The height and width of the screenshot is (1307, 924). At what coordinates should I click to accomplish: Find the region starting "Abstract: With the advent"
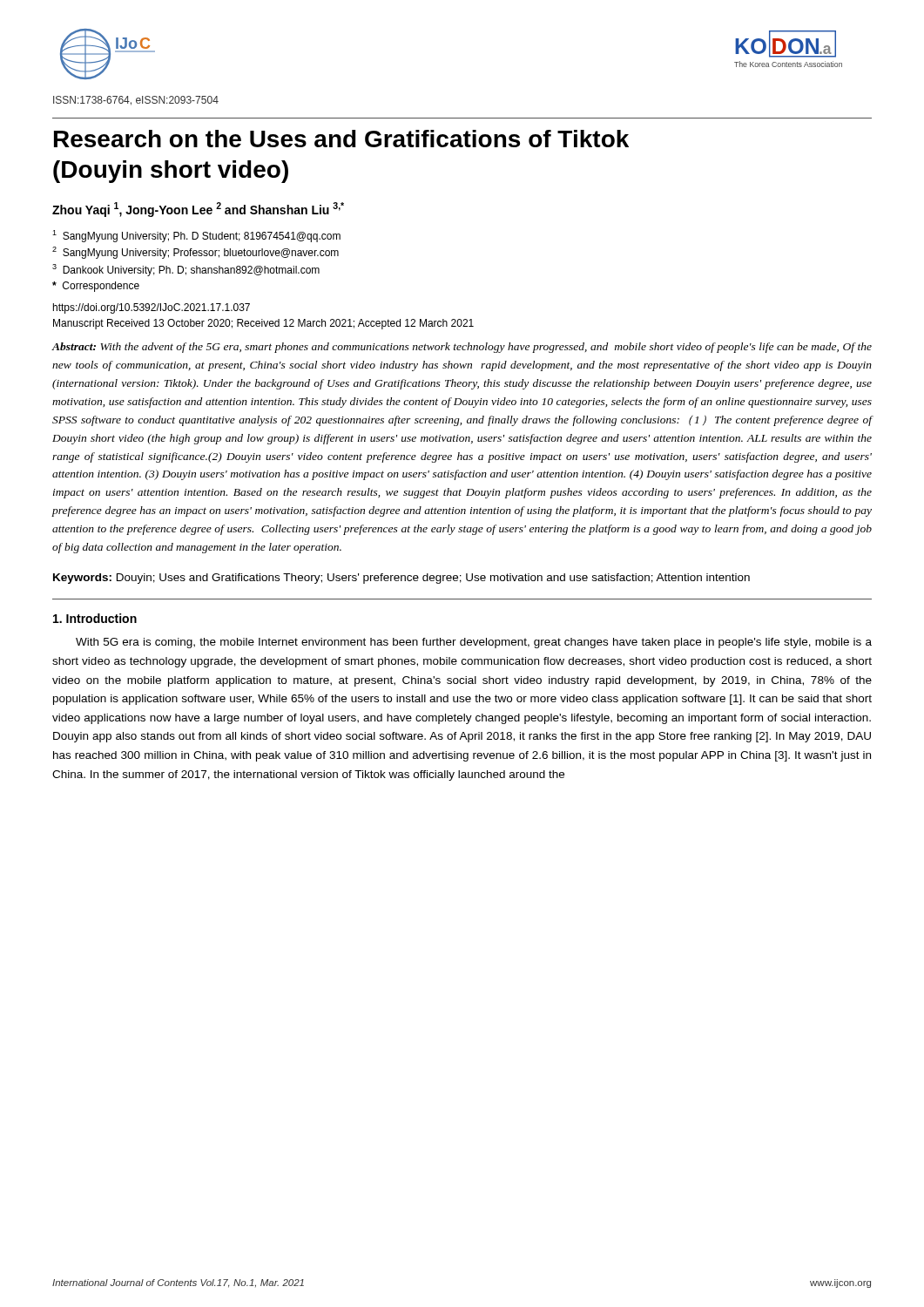[462, 447]
